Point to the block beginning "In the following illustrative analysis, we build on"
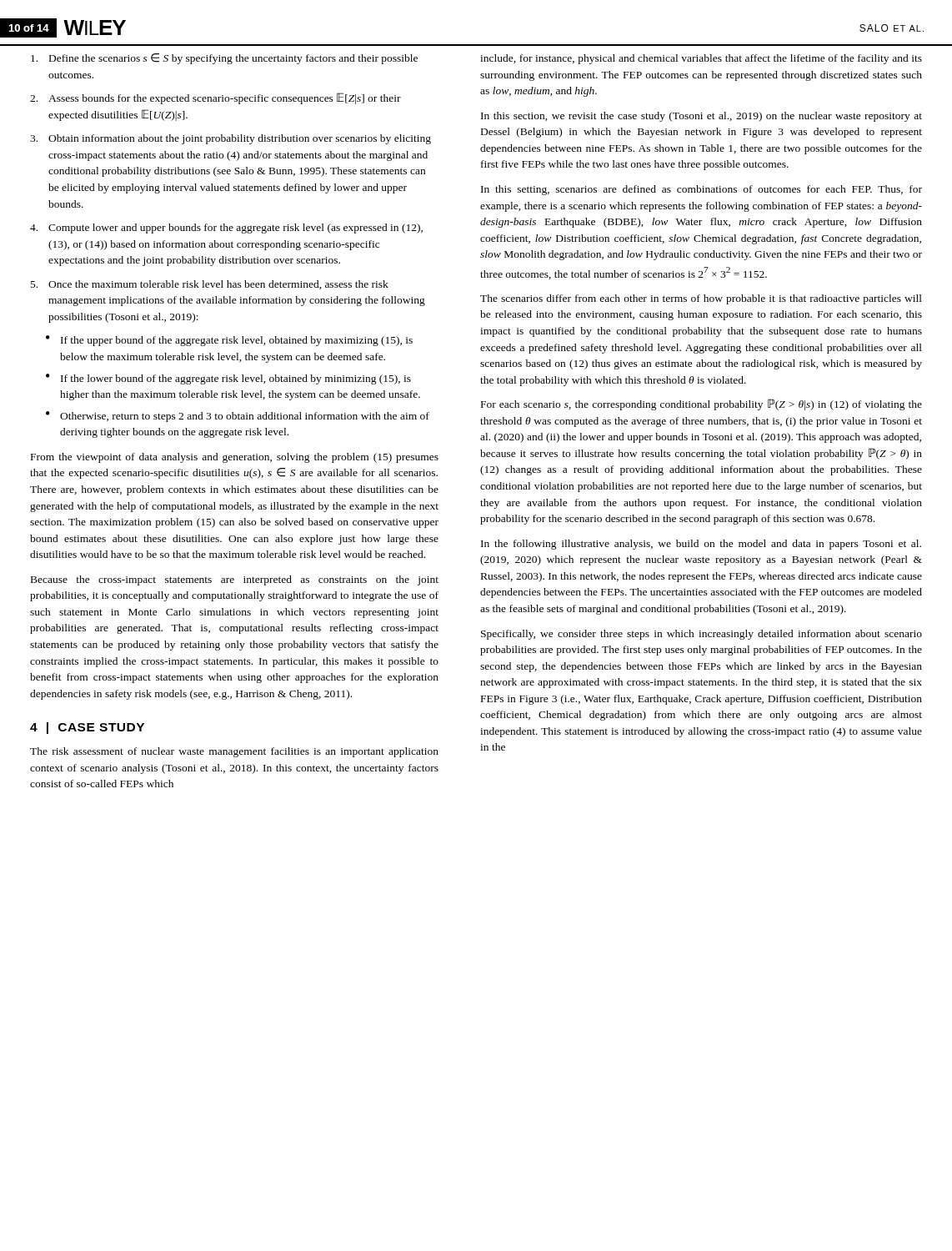 (x=701, y=576)
